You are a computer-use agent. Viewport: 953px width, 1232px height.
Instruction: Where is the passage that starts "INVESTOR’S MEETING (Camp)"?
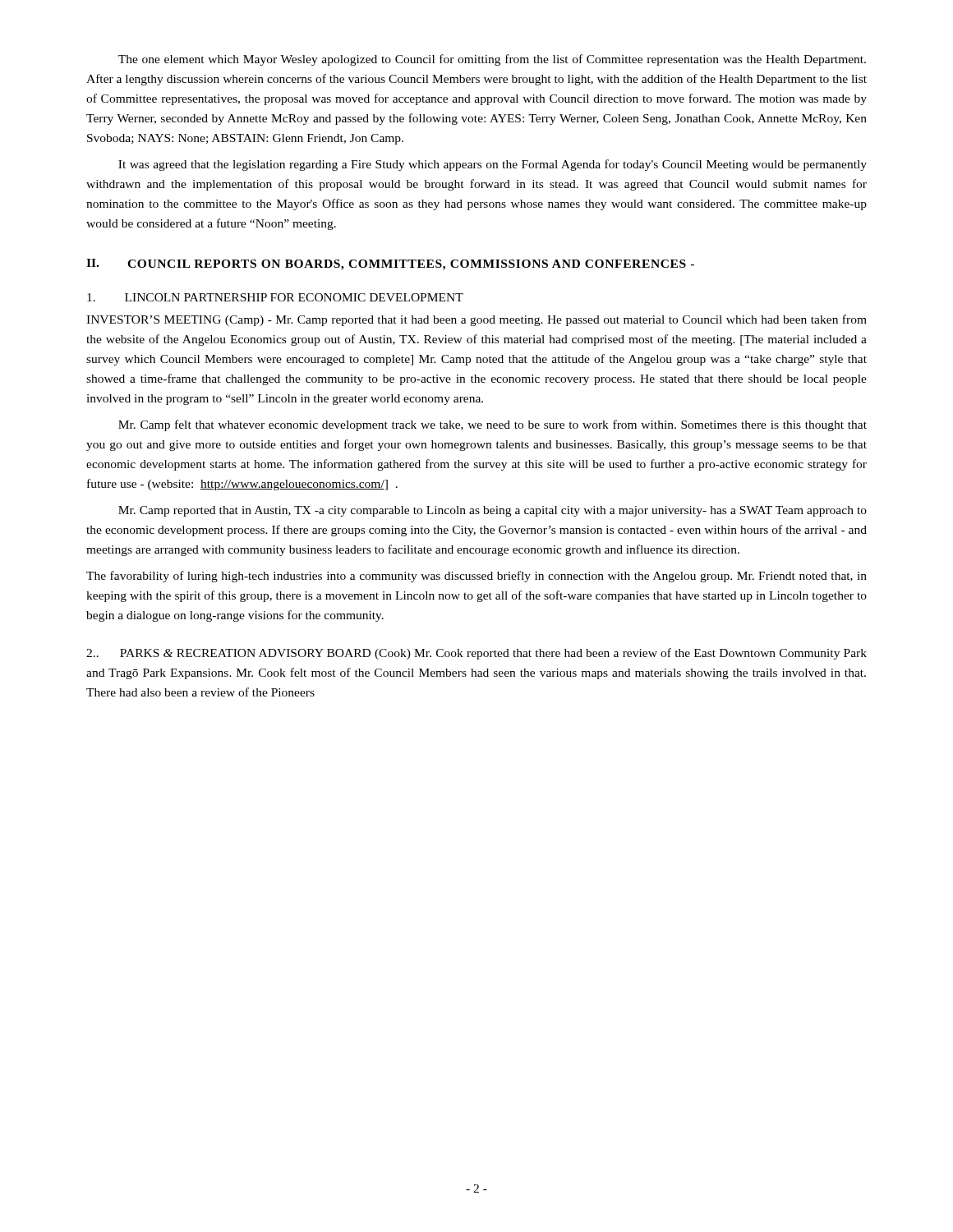pyautogui.click(x=476, y=359)
